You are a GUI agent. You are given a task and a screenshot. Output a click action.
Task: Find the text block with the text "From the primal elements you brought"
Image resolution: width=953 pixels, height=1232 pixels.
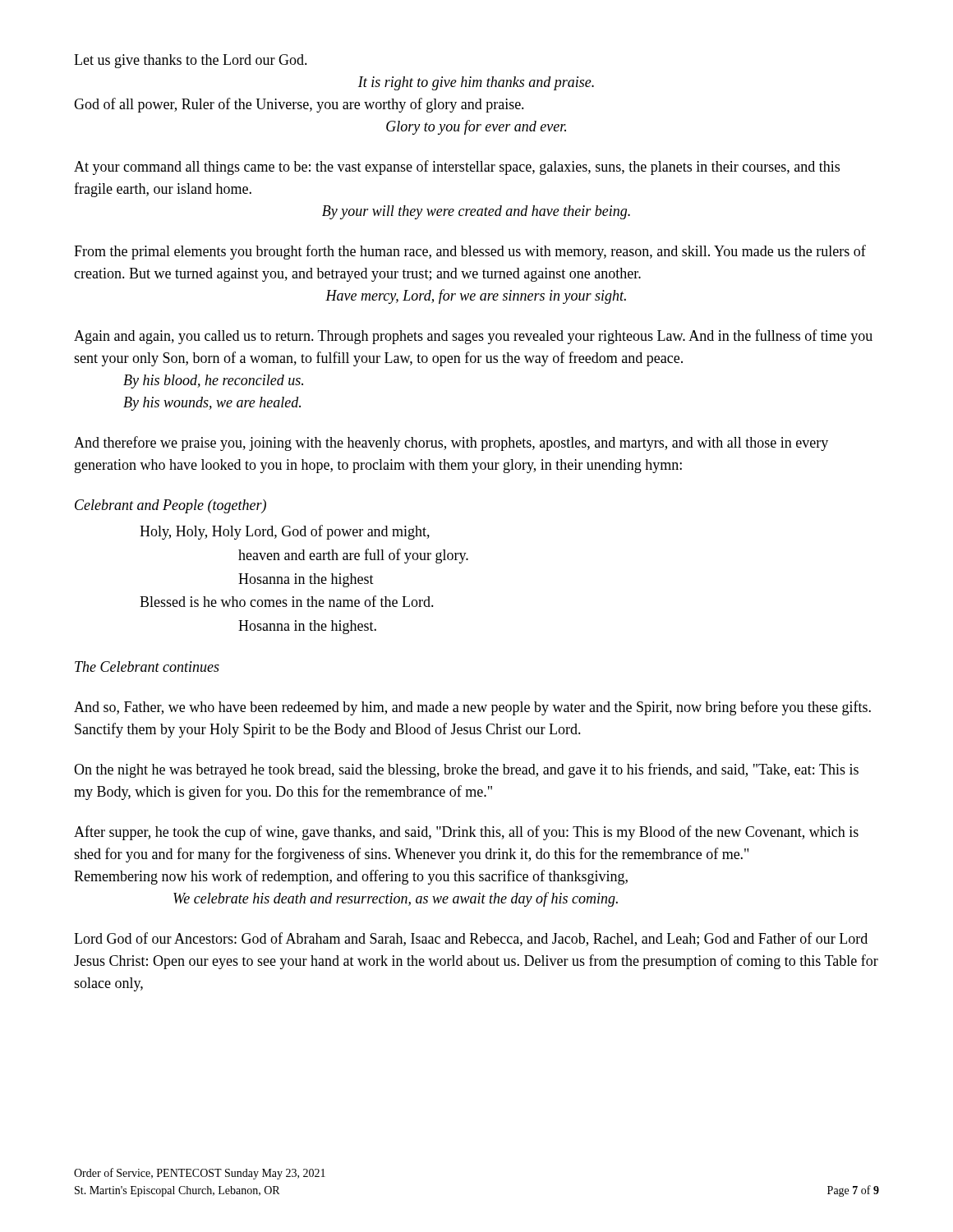click(x=476, y=275)
